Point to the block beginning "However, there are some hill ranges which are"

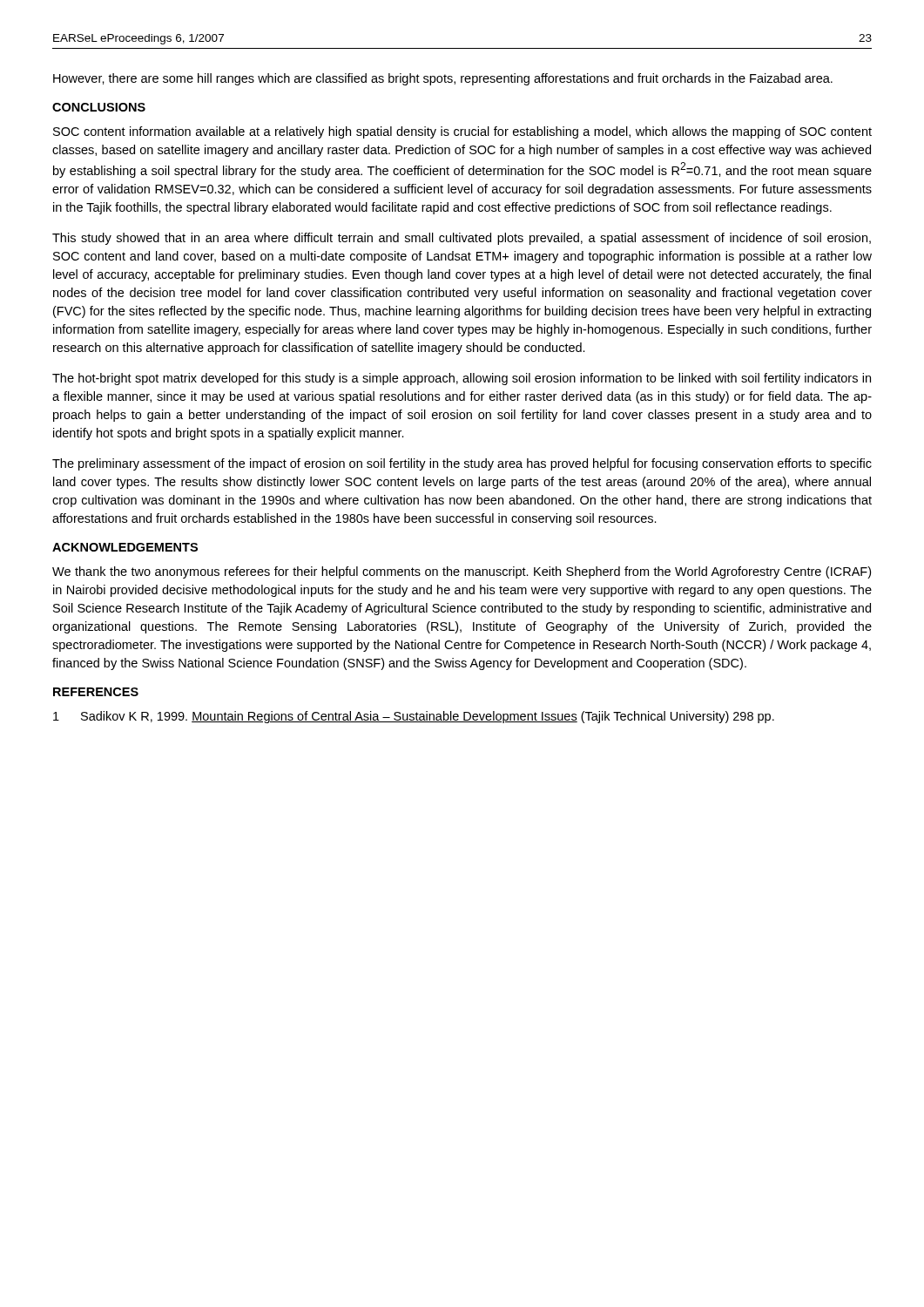[462, 79]
